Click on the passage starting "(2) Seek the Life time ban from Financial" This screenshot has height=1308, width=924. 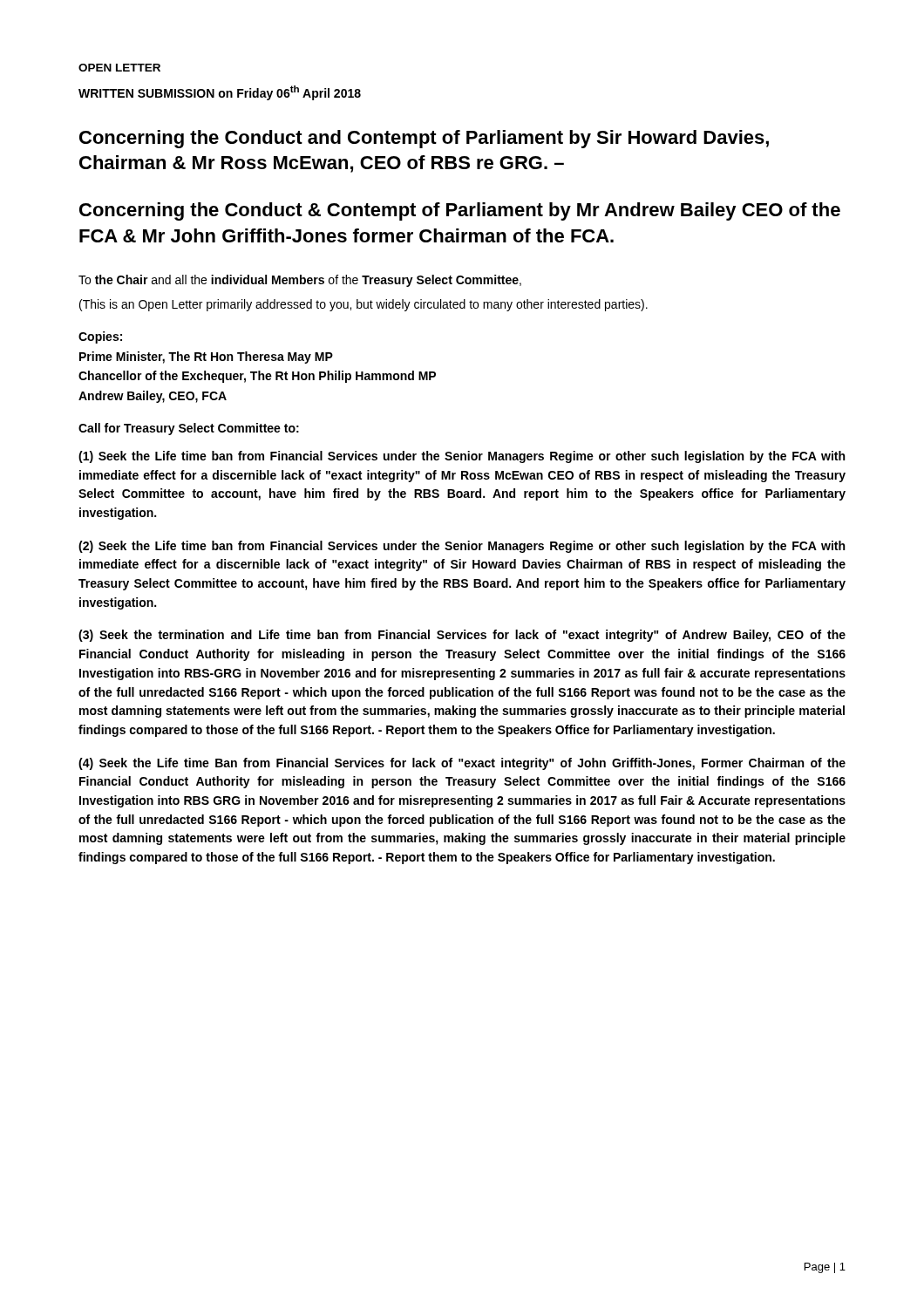(462, 574)
